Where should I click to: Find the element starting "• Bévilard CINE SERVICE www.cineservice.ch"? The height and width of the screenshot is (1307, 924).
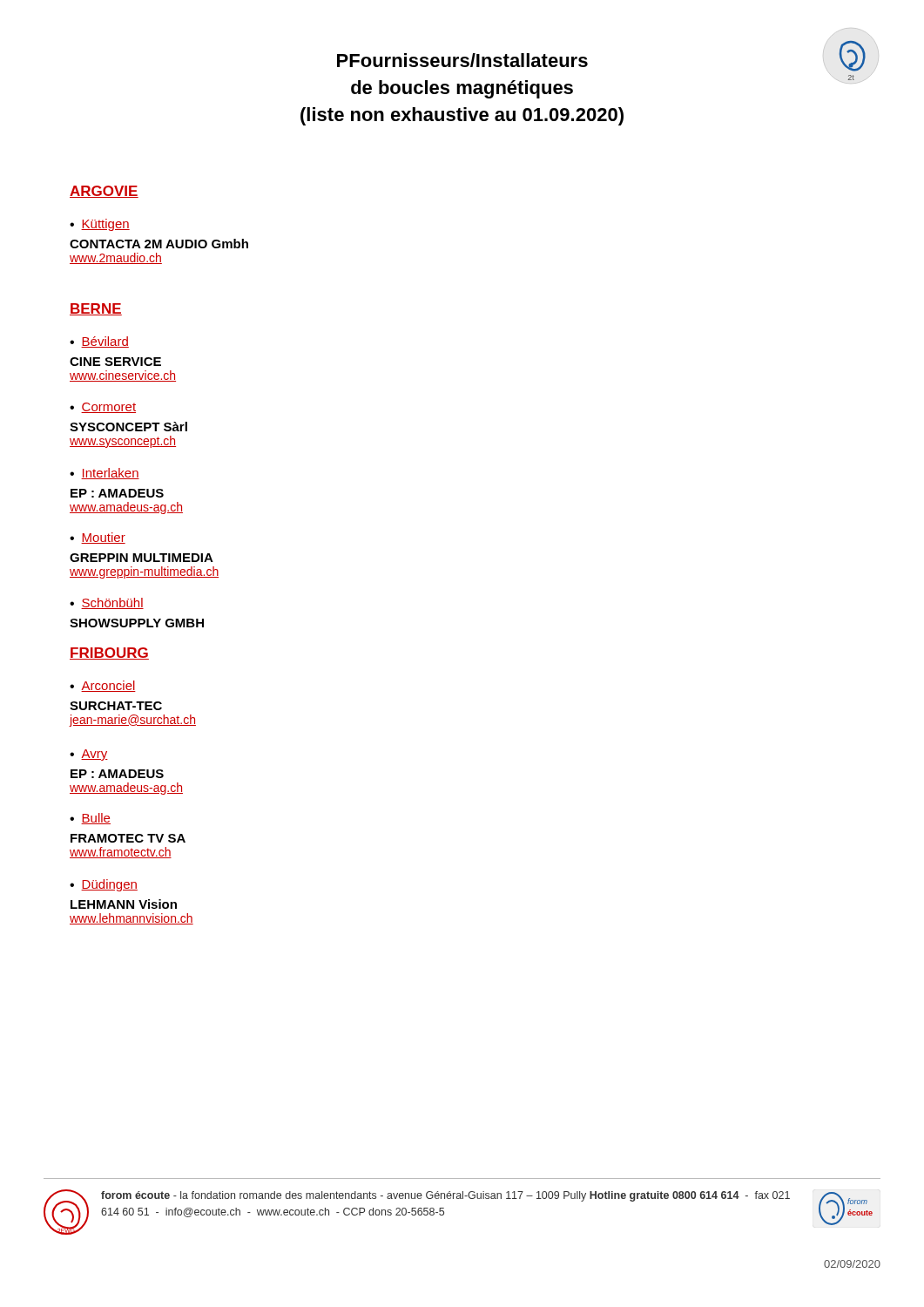pos(123,358)
